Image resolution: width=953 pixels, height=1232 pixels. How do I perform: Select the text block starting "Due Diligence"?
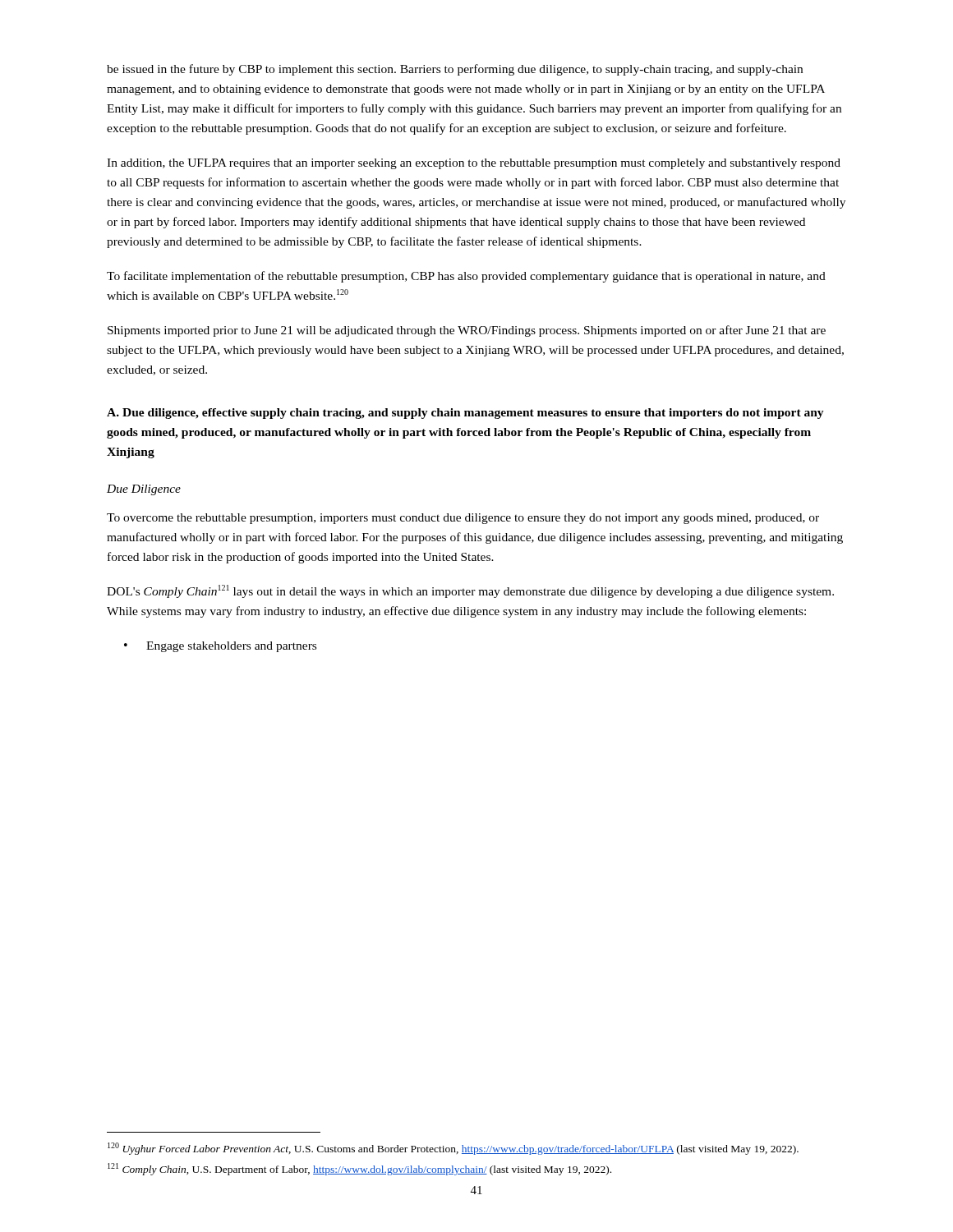tap(144, 488)
